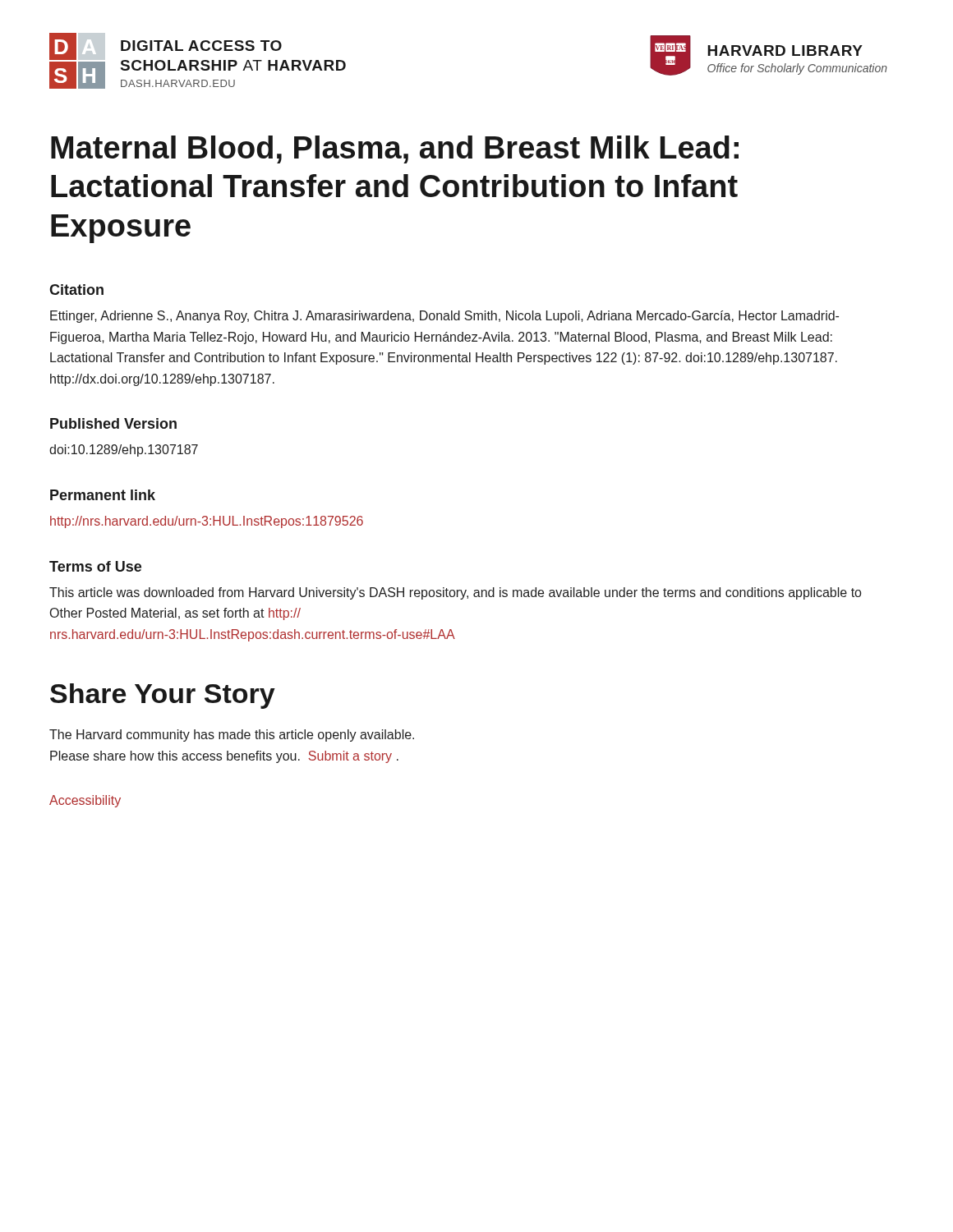The height and width of the screenshot is (1232, 953).
Task: Locate the section header containing "Terms of Use"
Action: [96, 566]
